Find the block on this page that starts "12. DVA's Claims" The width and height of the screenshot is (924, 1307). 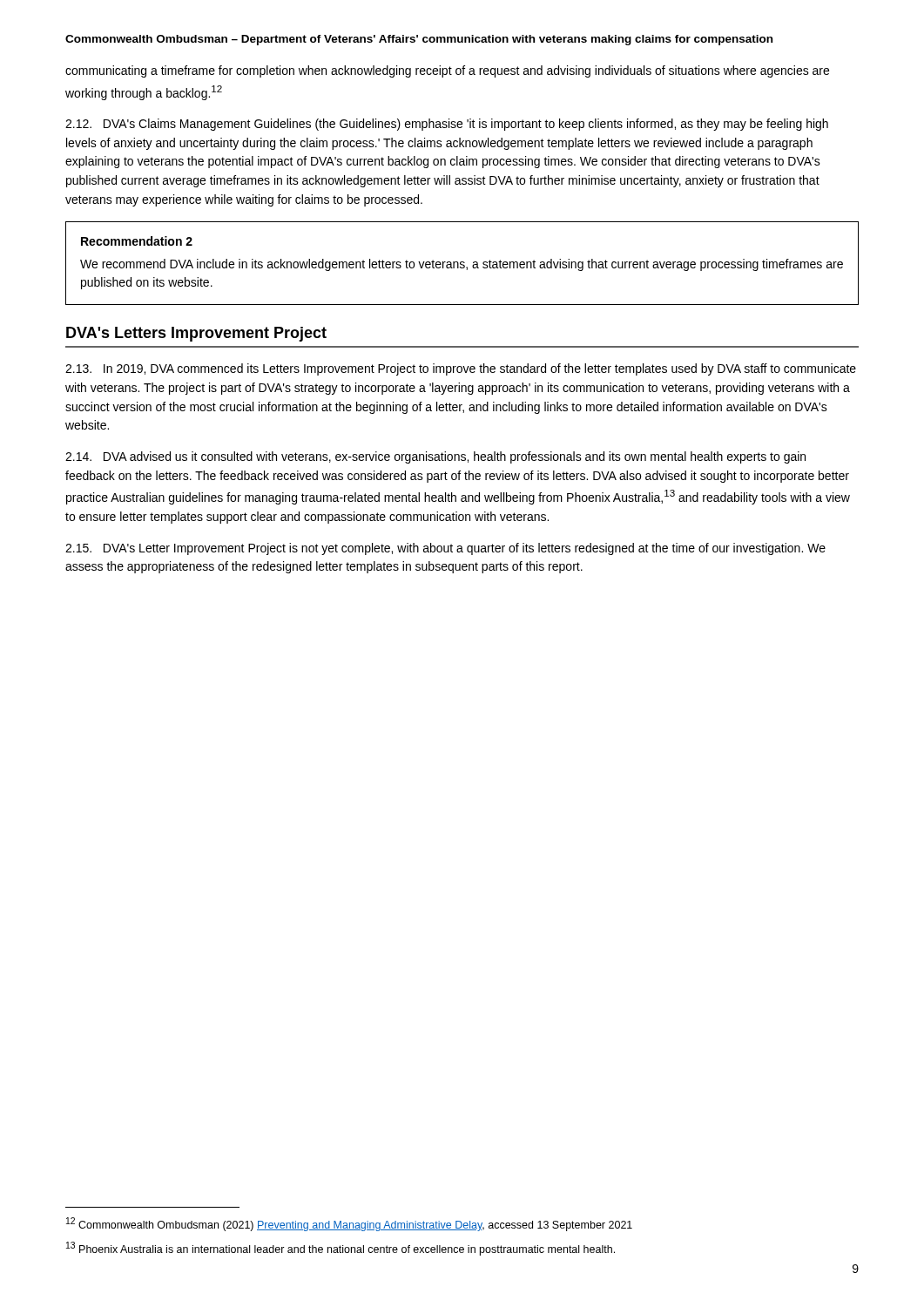click(447, 161)
